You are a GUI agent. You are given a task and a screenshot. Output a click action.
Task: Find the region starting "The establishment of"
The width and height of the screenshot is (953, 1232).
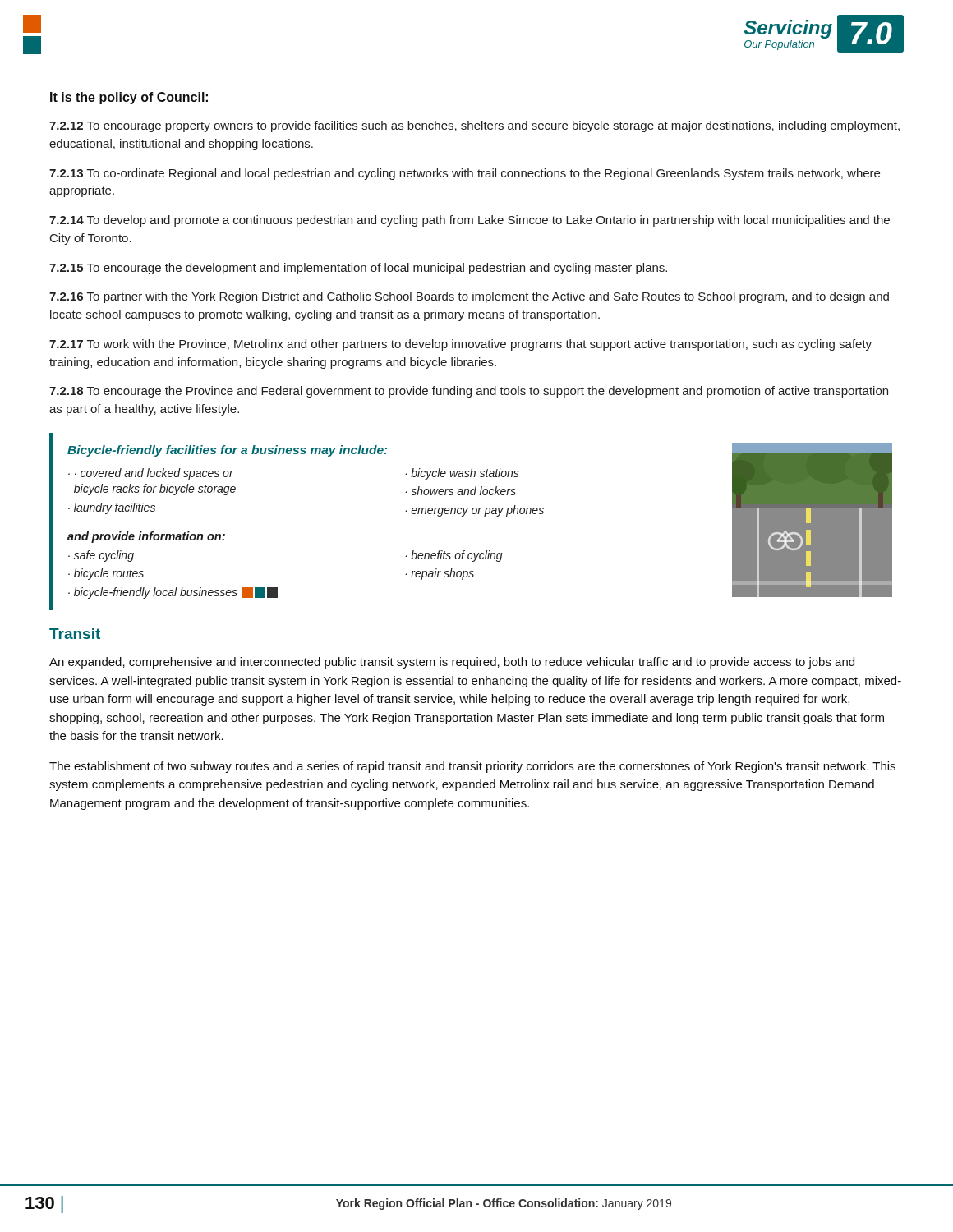pos(473,784)
